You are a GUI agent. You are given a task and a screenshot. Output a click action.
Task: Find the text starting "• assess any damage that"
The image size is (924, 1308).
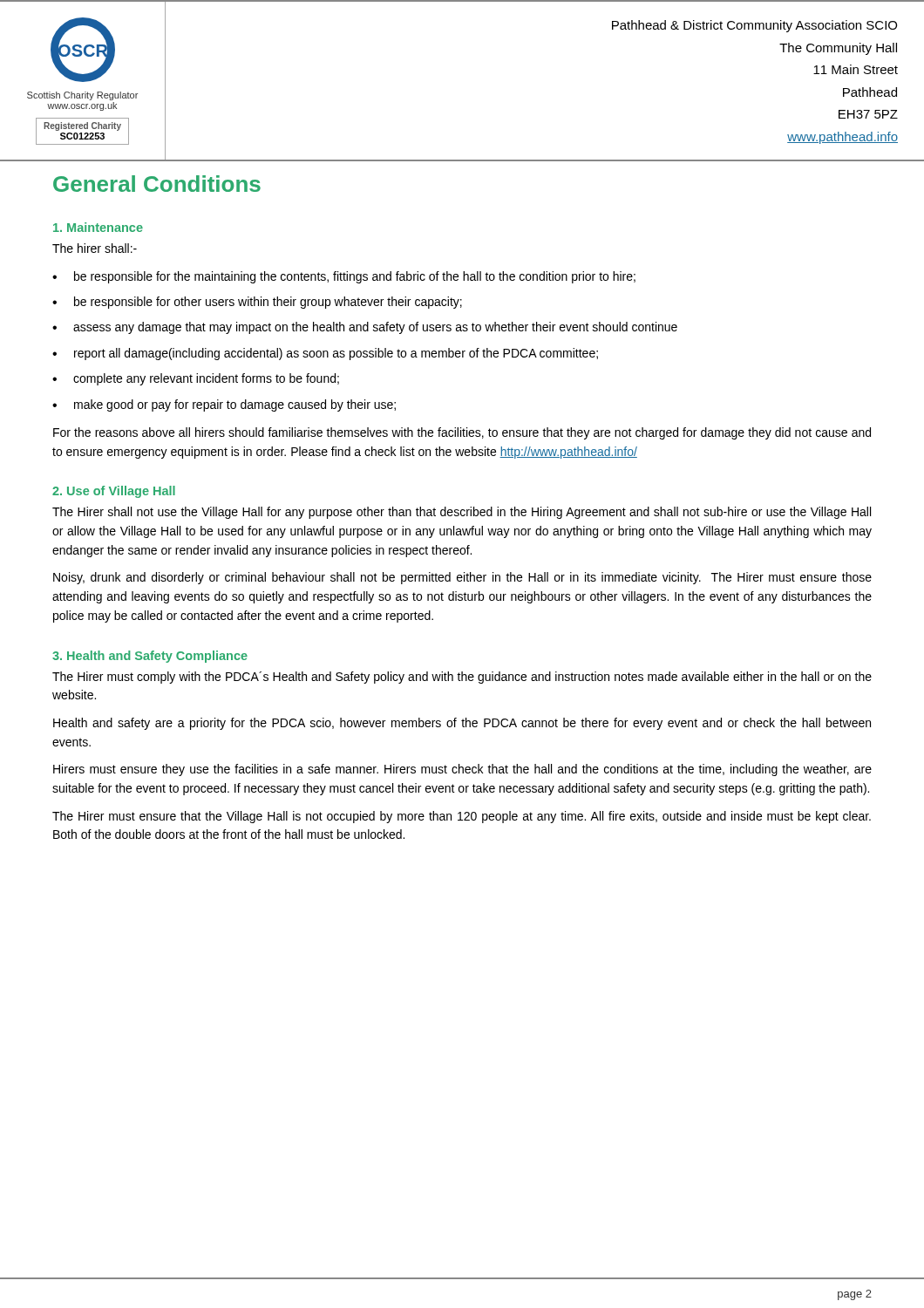coord(462,328)
